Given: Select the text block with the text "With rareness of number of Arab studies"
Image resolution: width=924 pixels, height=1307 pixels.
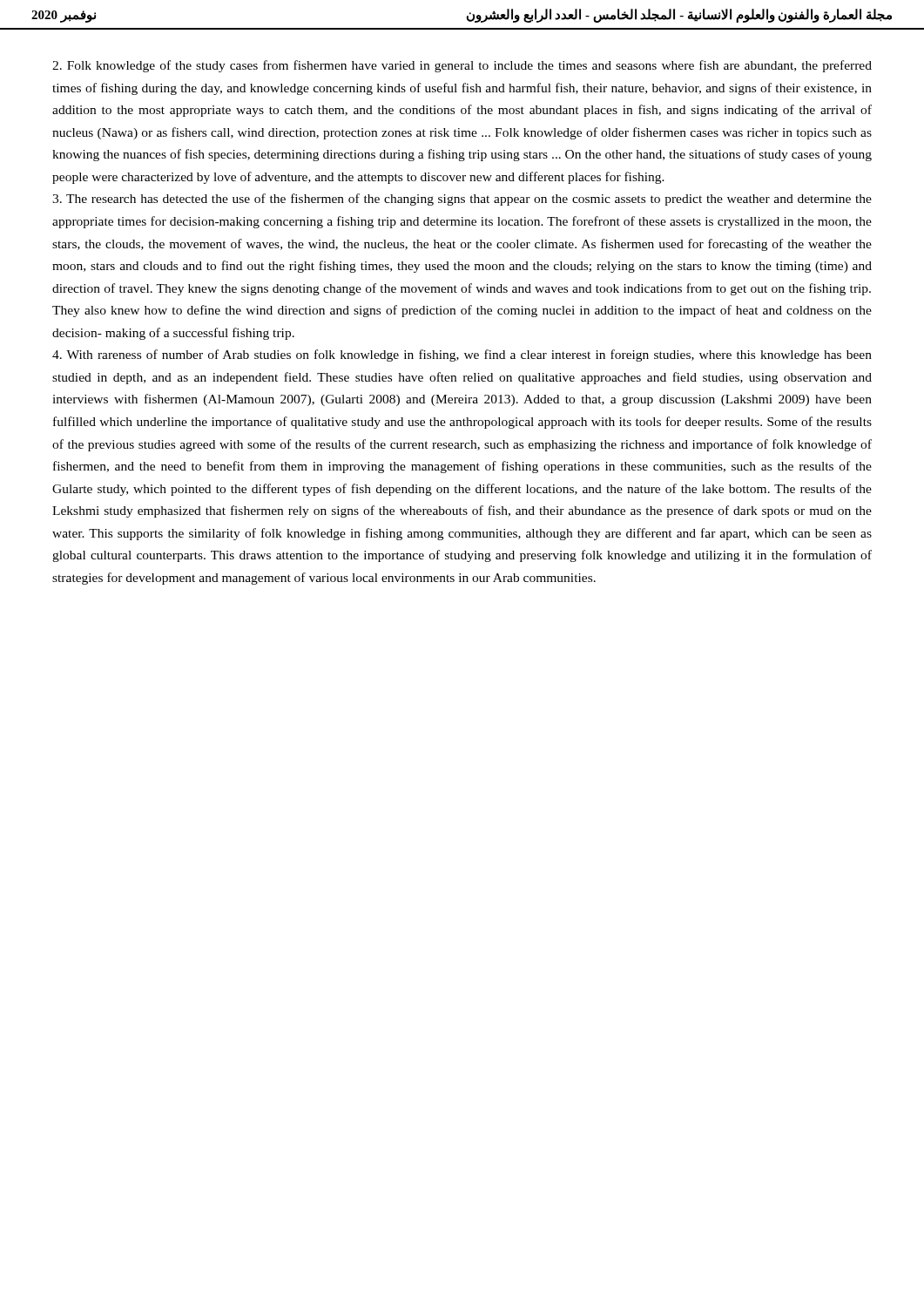Looking at the screenshot, I should tap(462, 466).
